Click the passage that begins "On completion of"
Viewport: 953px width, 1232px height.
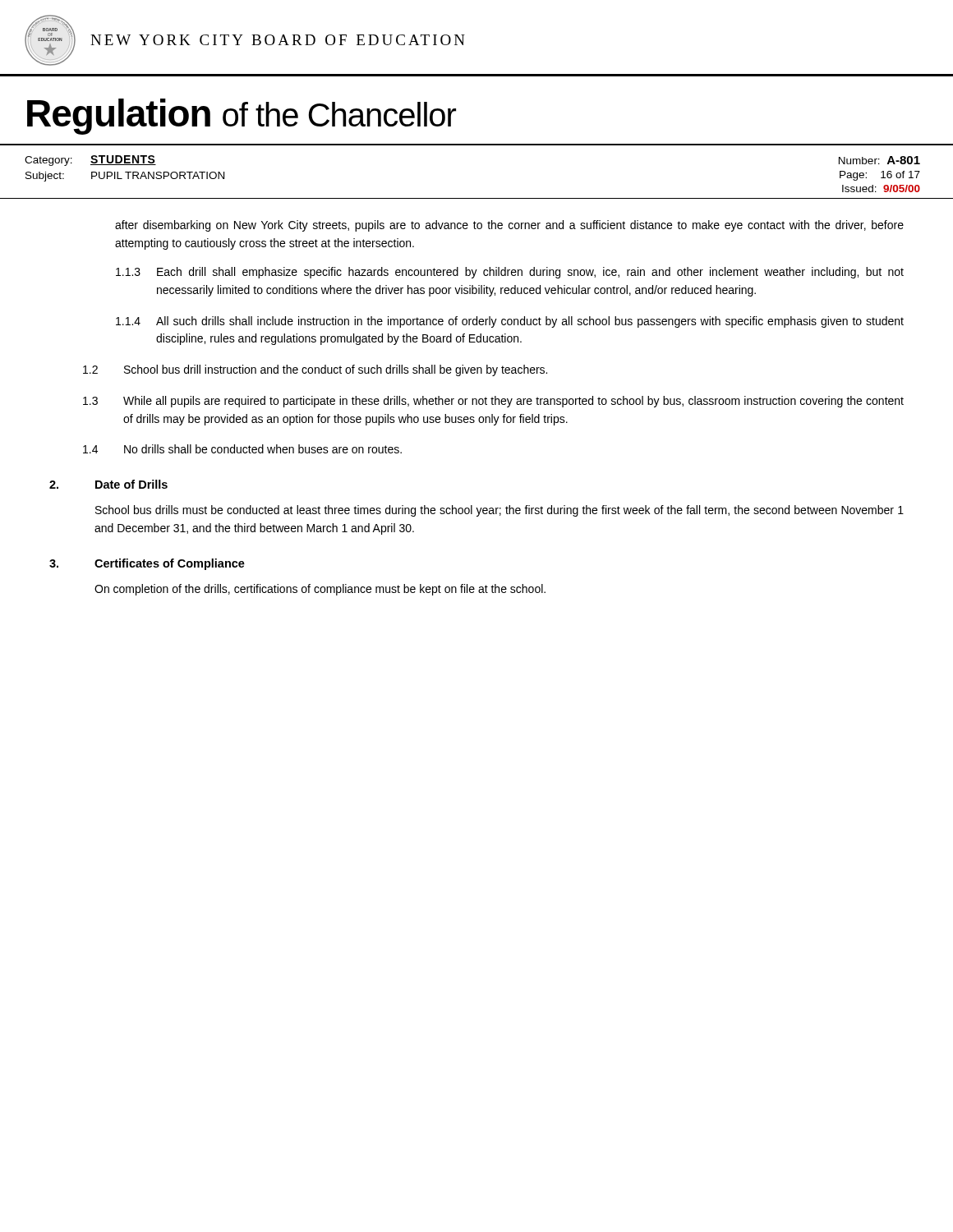[320, 589]
